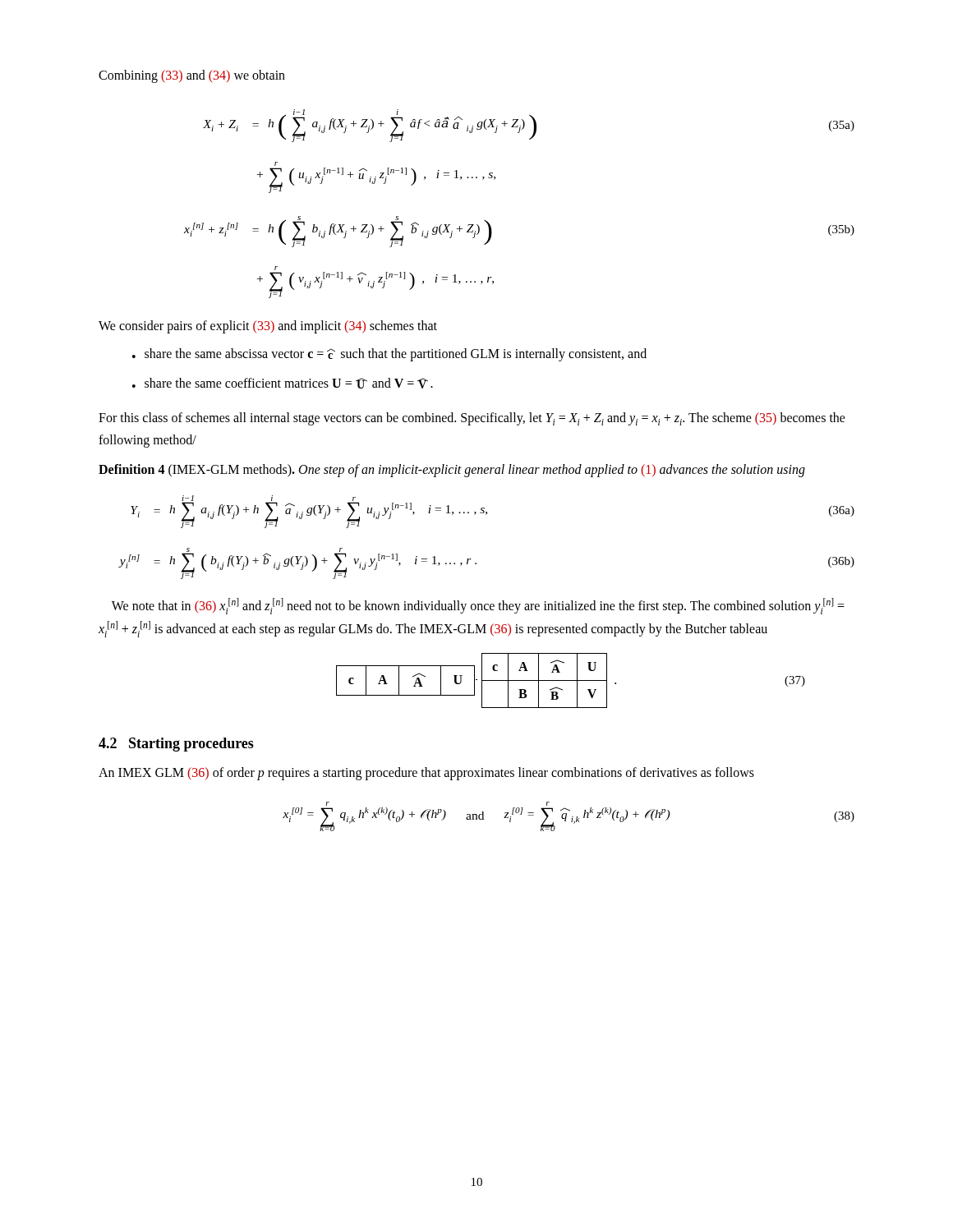Click on the text block that reads "We consider pairs of explicit (33) and"
This screenshot has height=1232, width=953.
coord(268,326)
